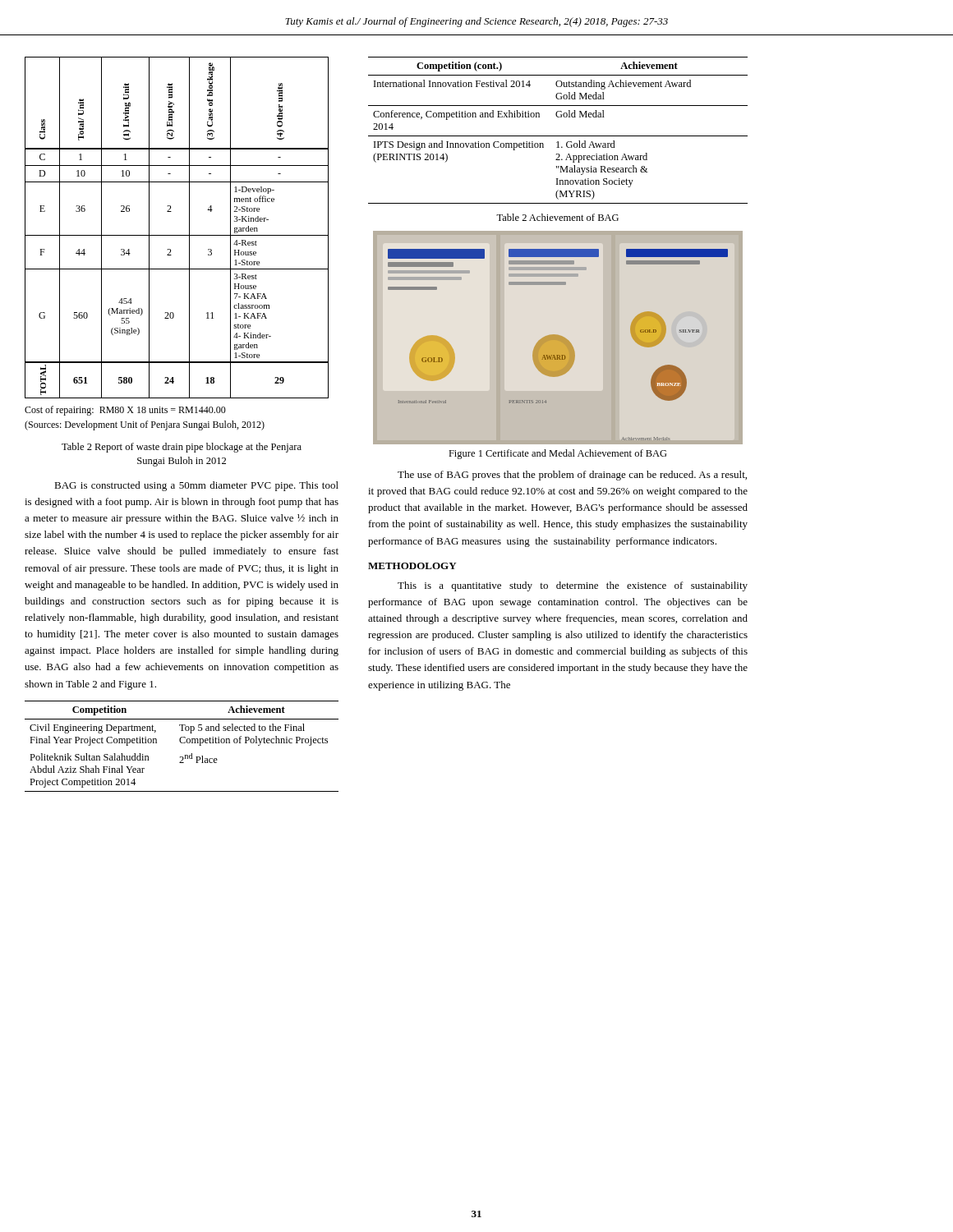Image resolution: width=953 pixels, height=1232 pixels.
Task: Select the table that reads "Gold Medal"
Action: point(558,130)
